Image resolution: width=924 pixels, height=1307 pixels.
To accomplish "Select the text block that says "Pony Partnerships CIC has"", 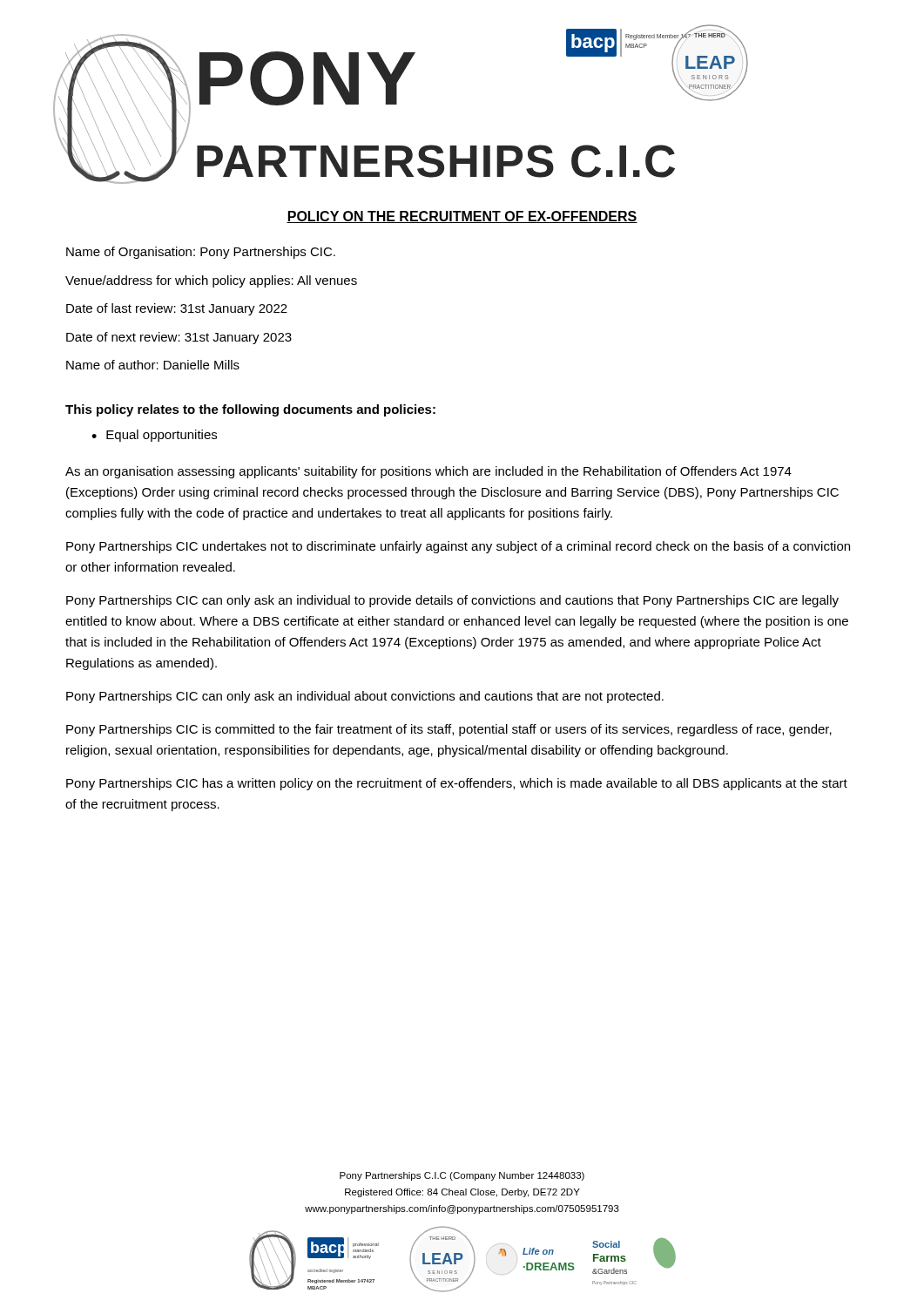I will [456, 793].
